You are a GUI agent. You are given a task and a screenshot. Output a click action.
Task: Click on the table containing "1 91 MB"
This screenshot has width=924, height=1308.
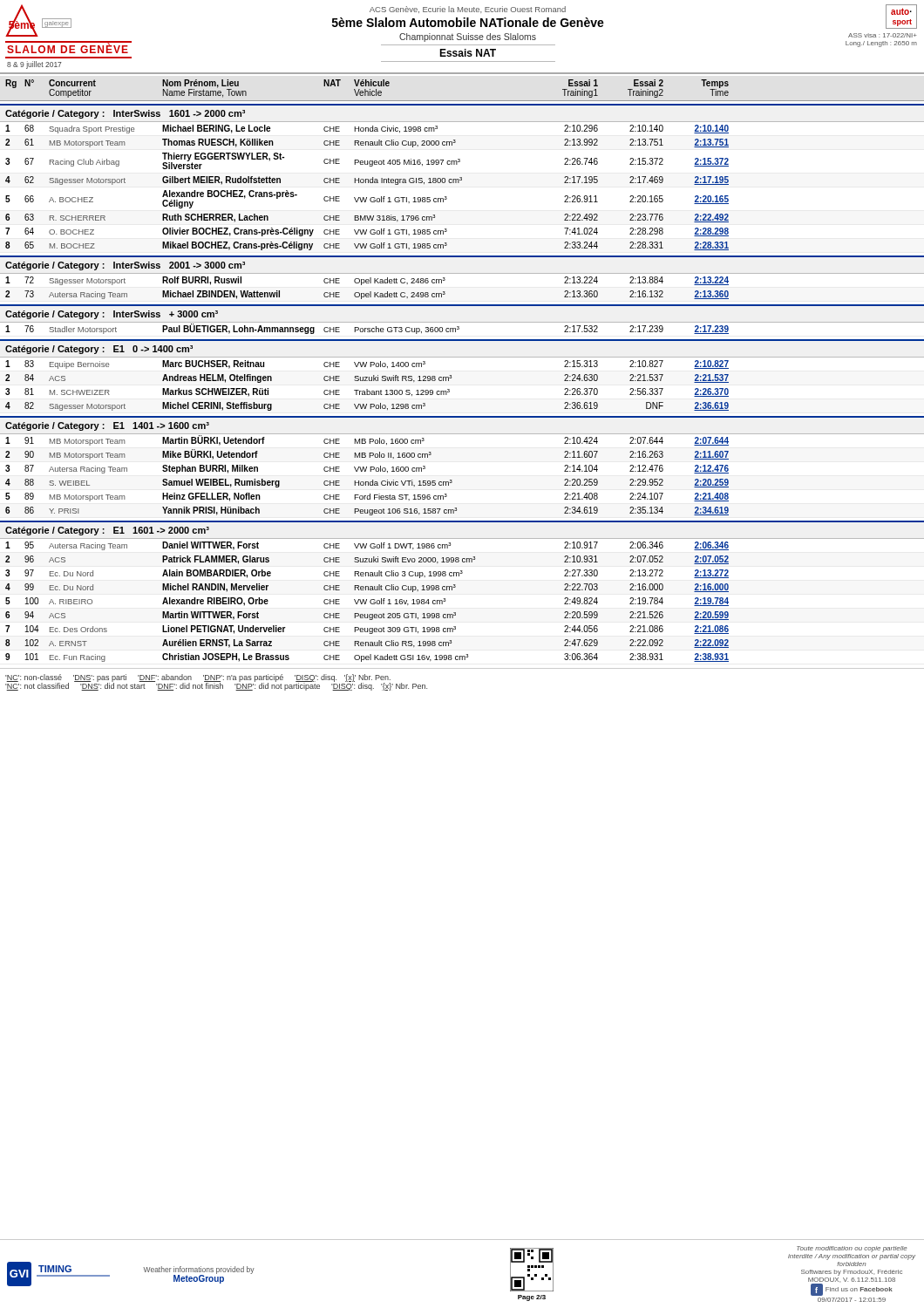point(462,476)
